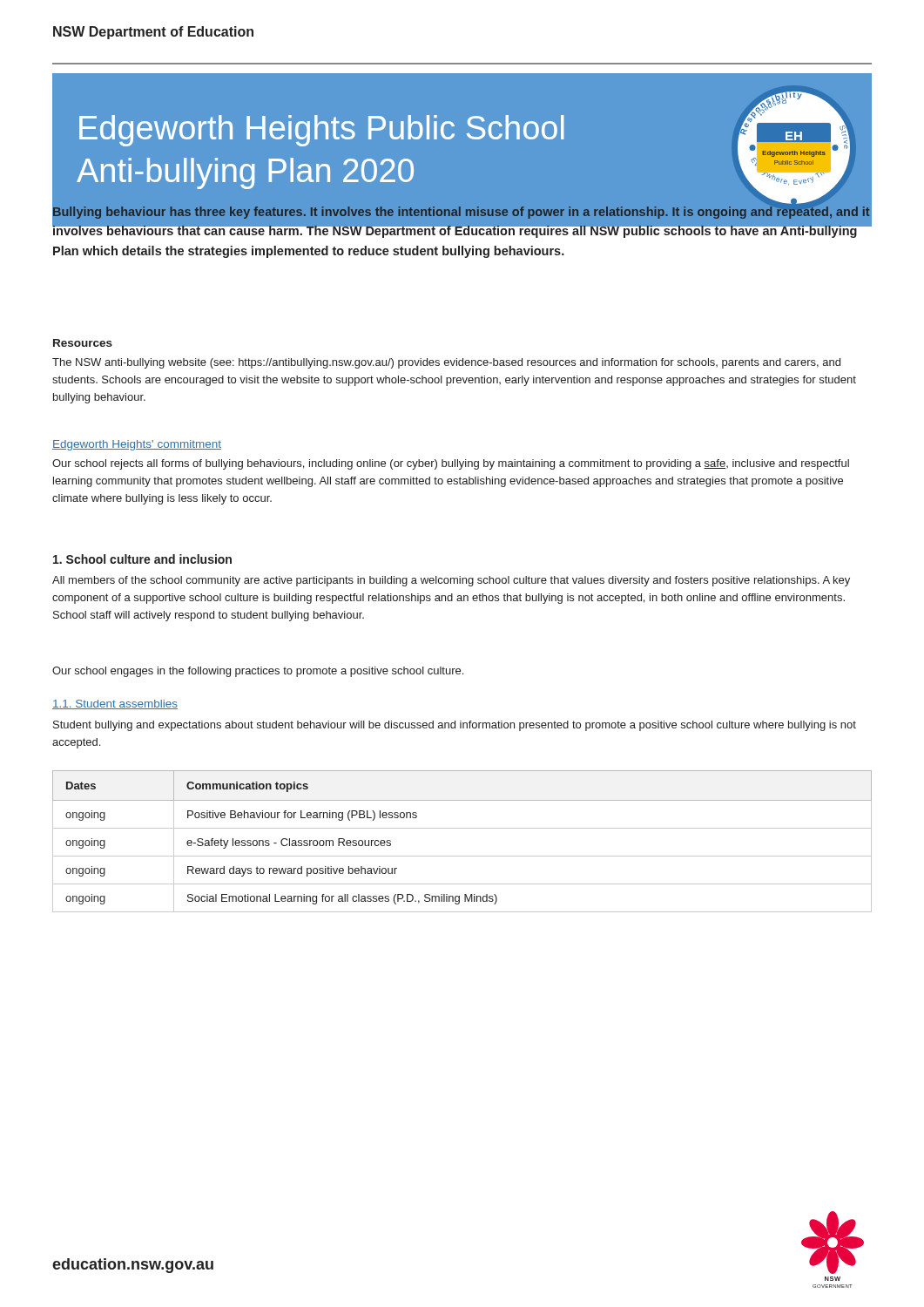The image size is (924, 1307).
Task: Select the text block starting "Our school engages in the following practices"
Action: click(x=462, y=671)
